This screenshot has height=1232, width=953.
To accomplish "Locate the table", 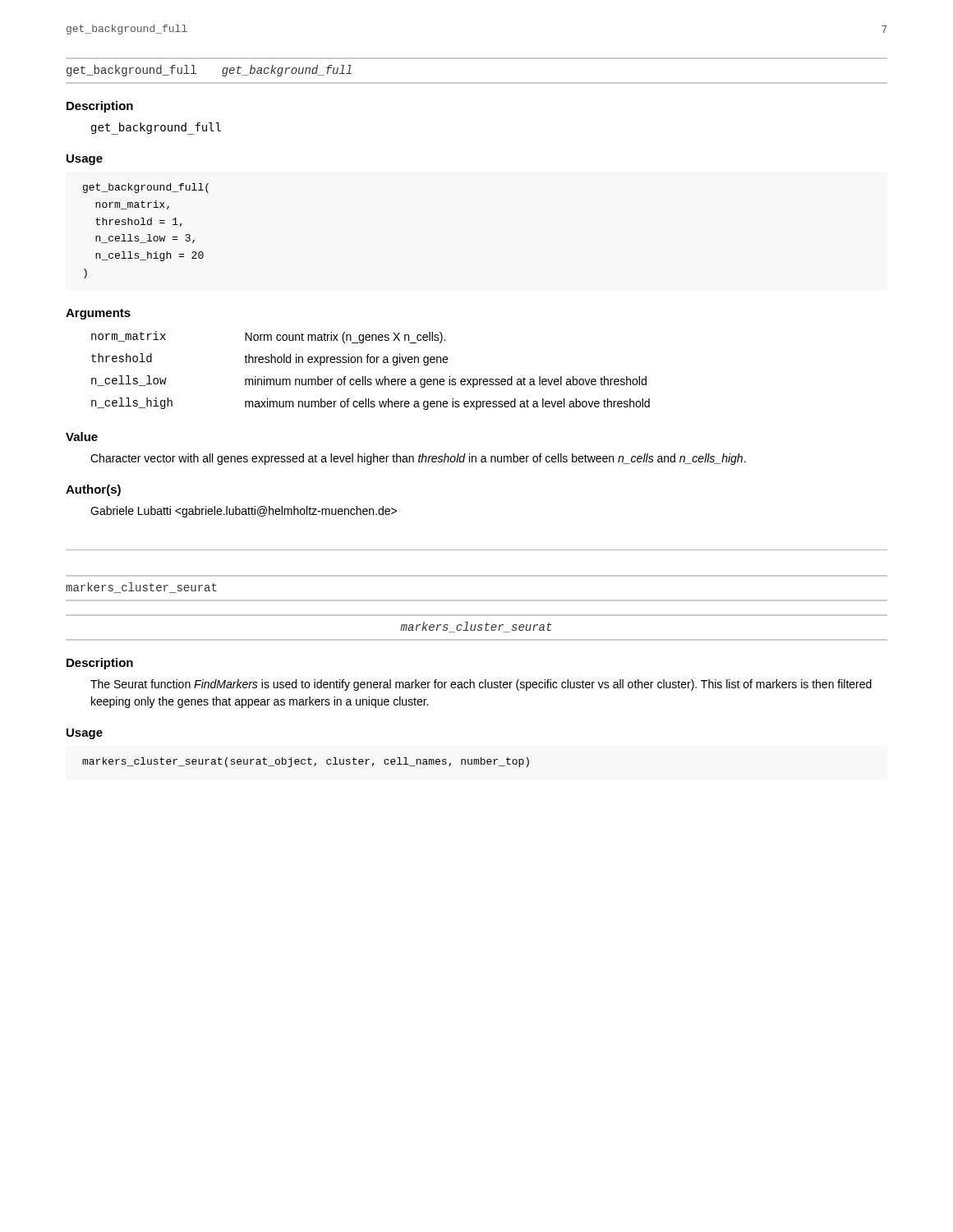I will coord(476,370).
